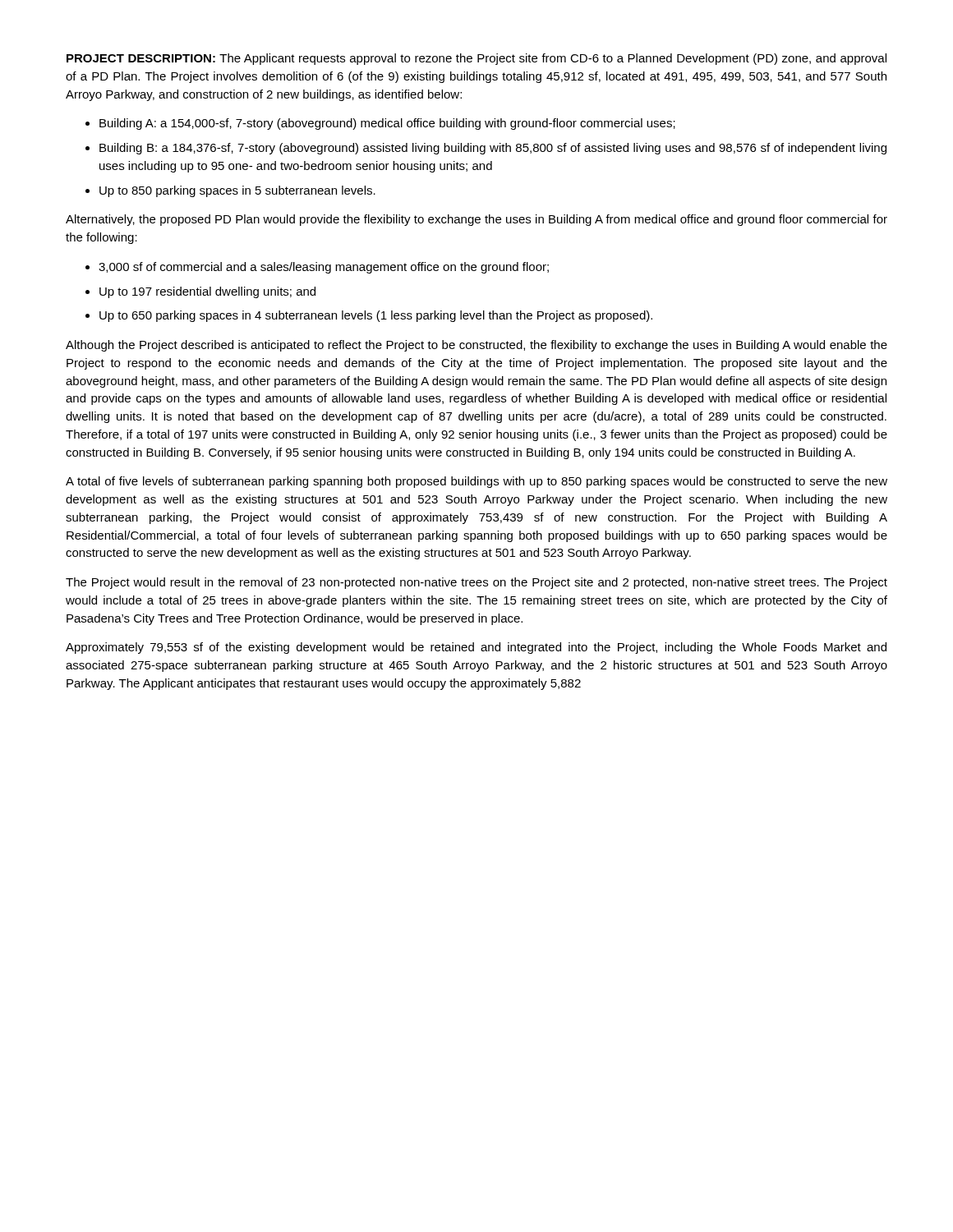Locate the block of text that opens with "The Project would result in"
This screenshot has height=1232, width=953.
click(476, 600)
